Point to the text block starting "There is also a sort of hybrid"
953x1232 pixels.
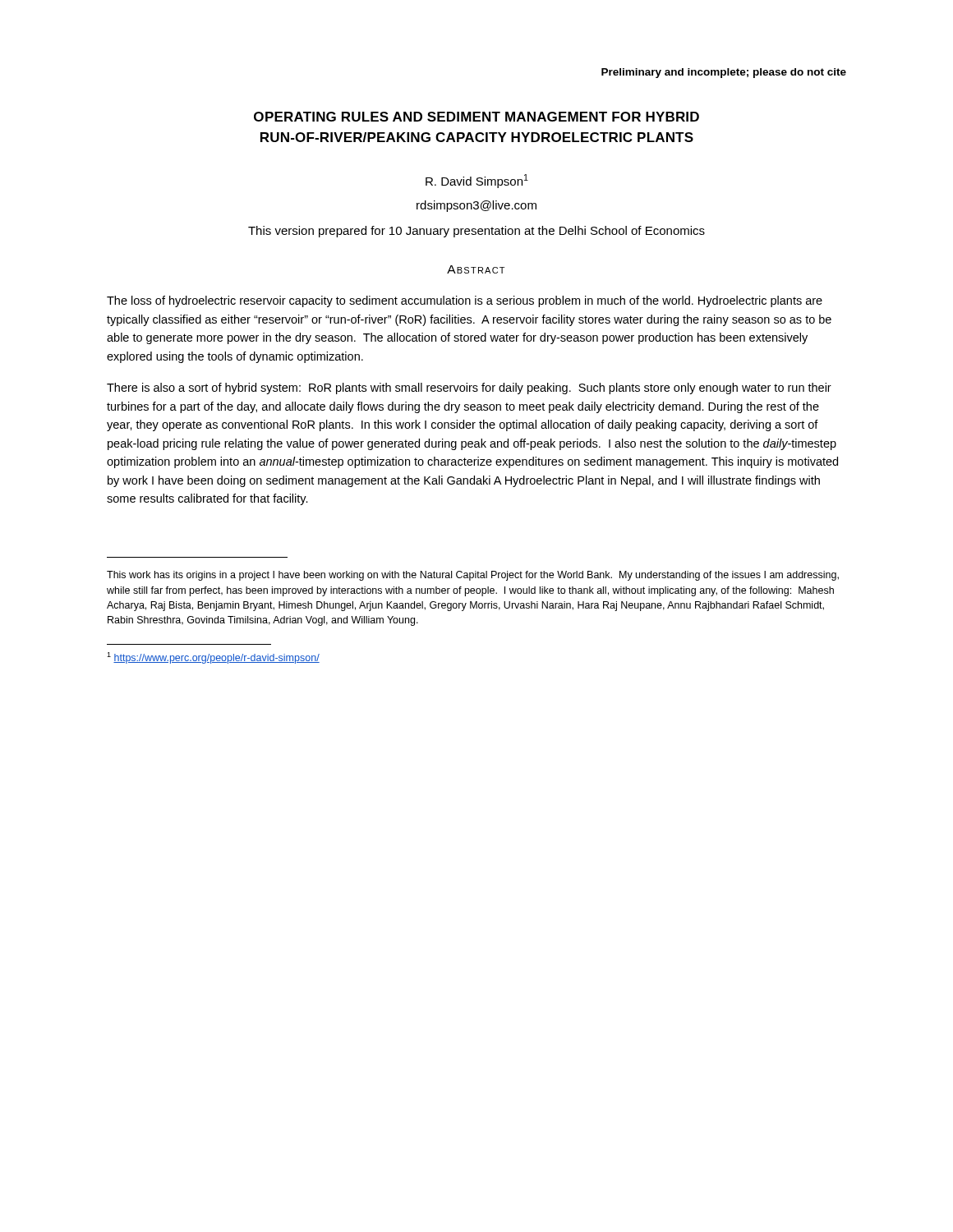coord(473,443)
